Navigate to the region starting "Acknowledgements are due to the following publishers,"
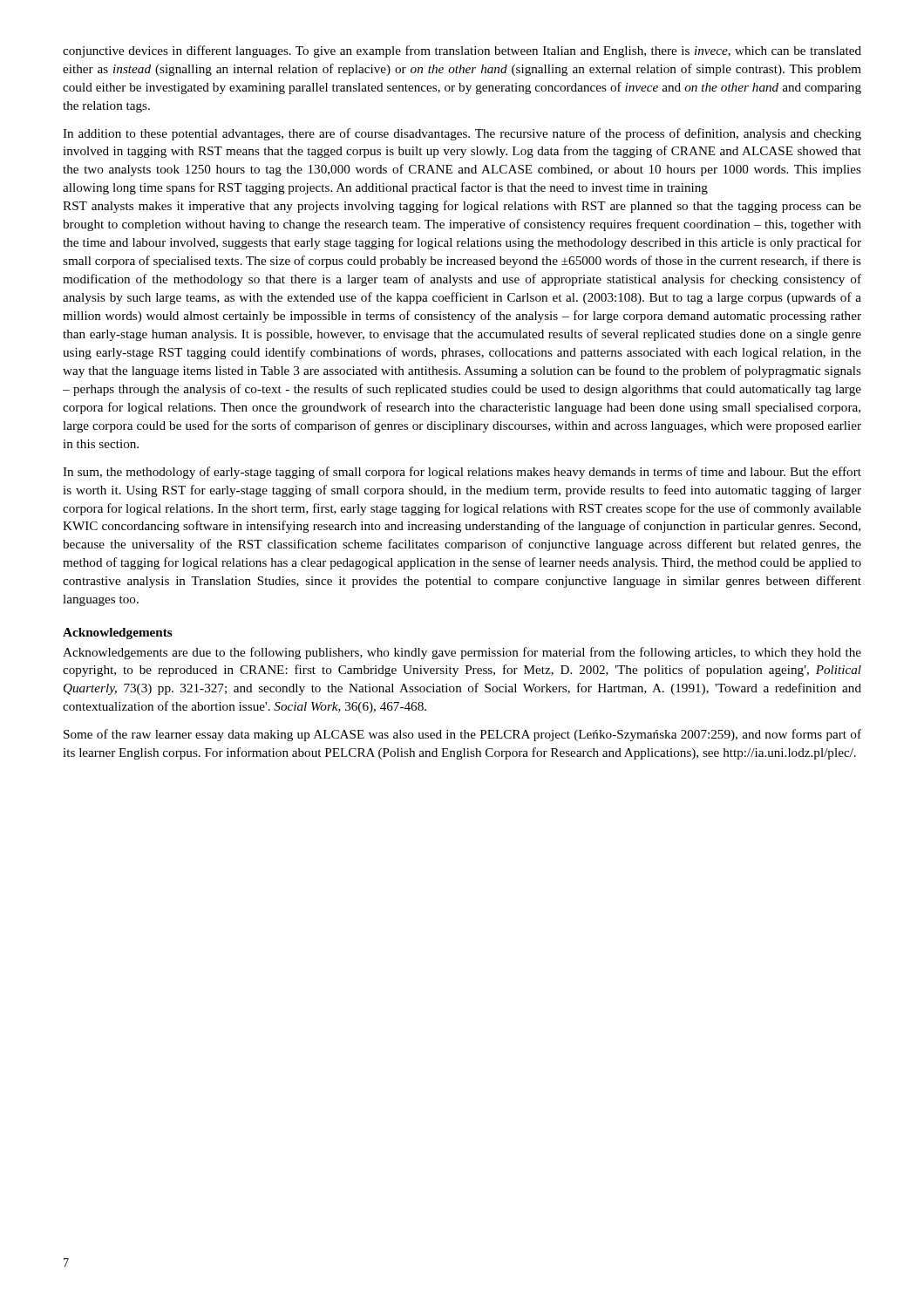The width and height of the screenshot is (924, 1308). click(x=462, y=680)
